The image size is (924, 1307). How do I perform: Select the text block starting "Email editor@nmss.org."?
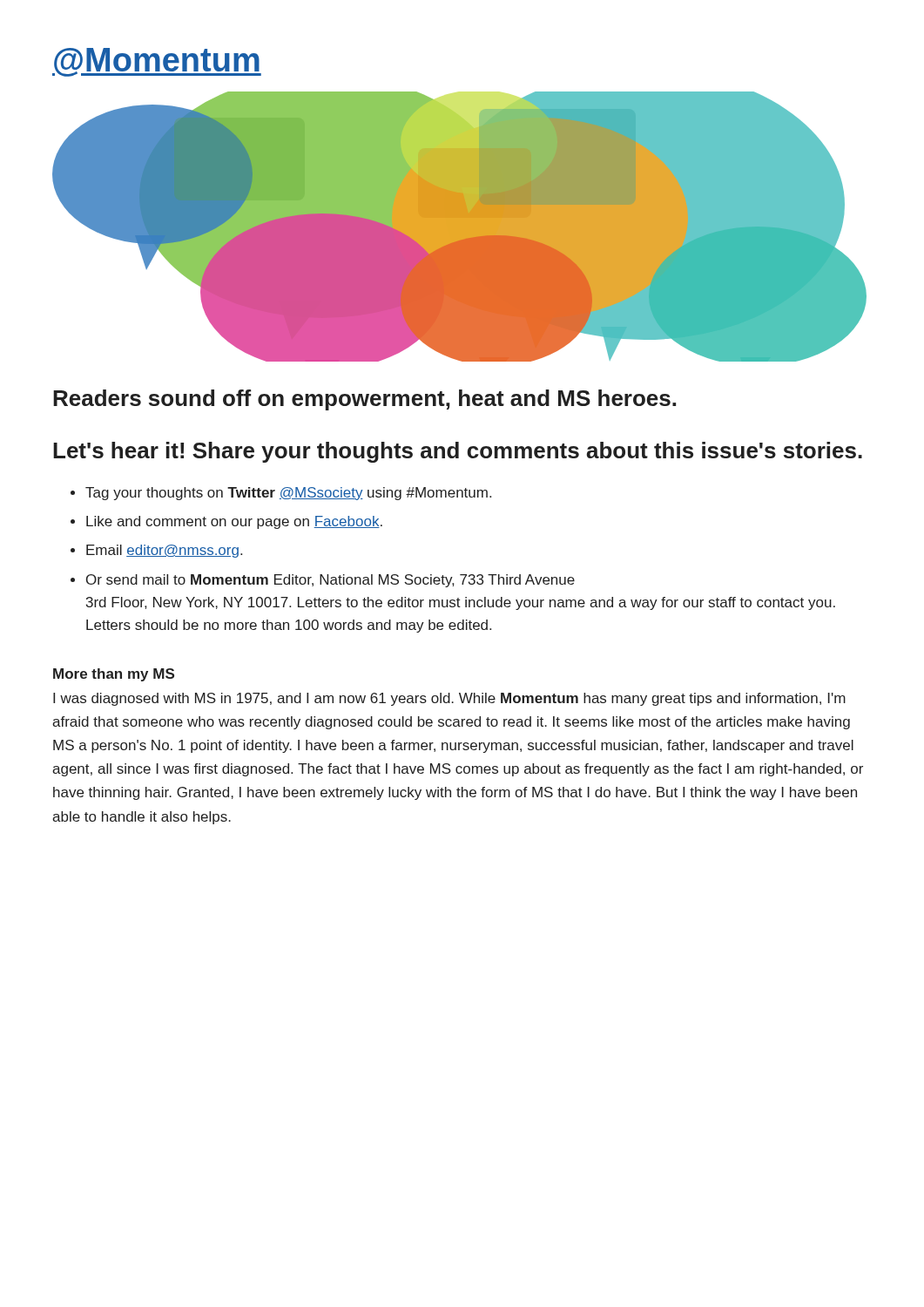point(164,551)
